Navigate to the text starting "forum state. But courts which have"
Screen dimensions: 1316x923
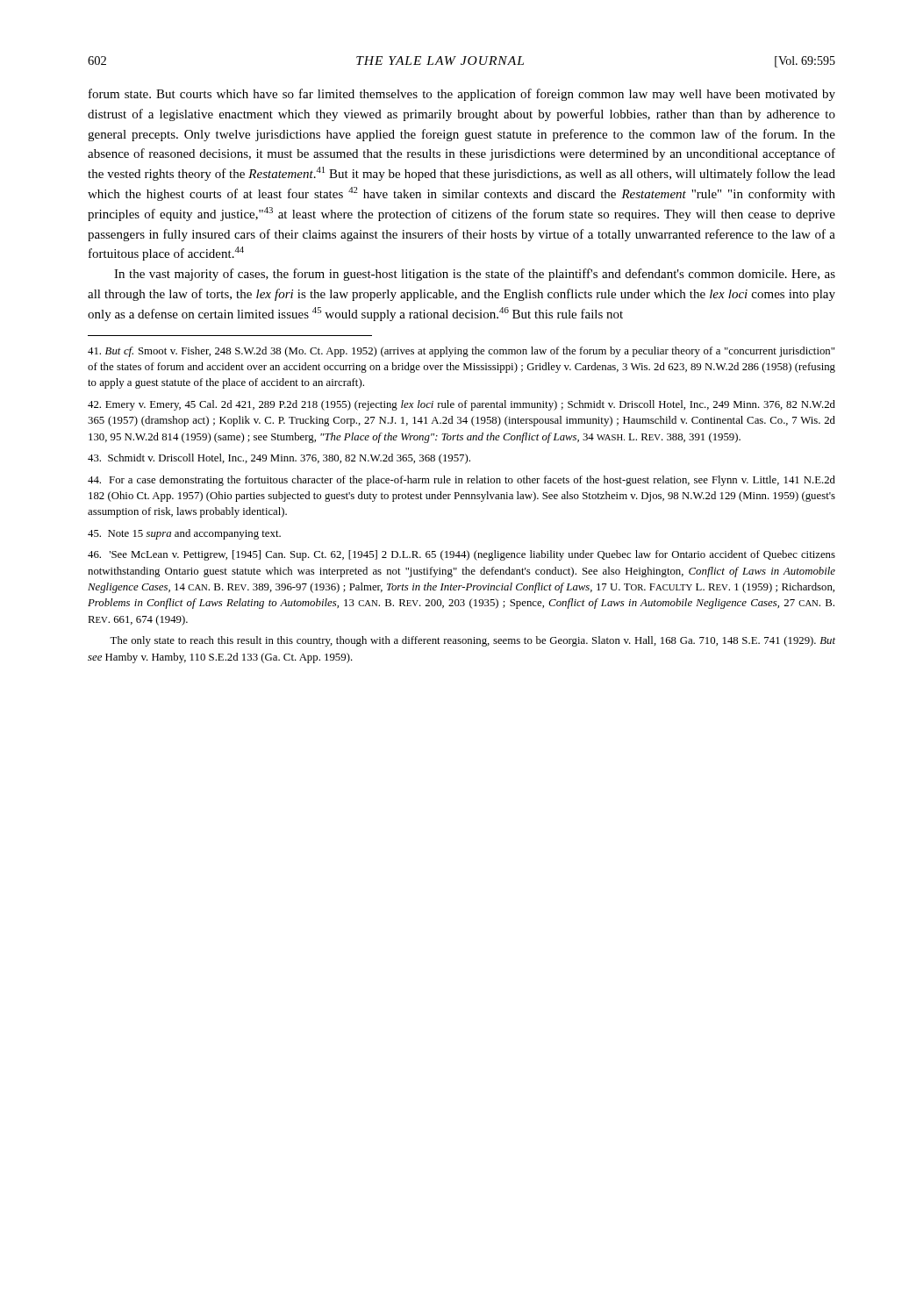coord(462,204)
